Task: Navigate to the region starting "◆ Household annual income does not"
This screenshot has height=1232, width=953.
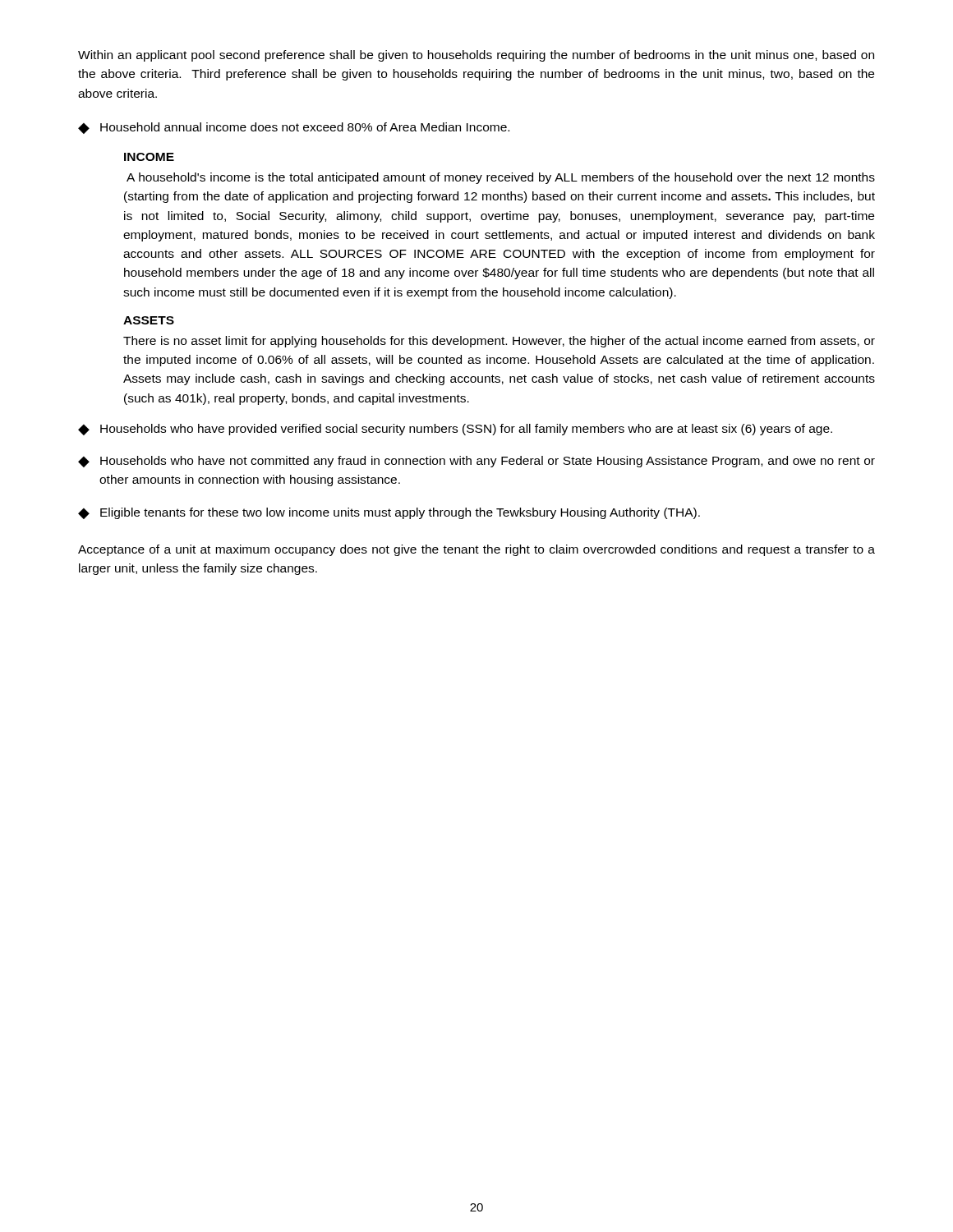Action: pyautogui.click(x=476, y=127)
